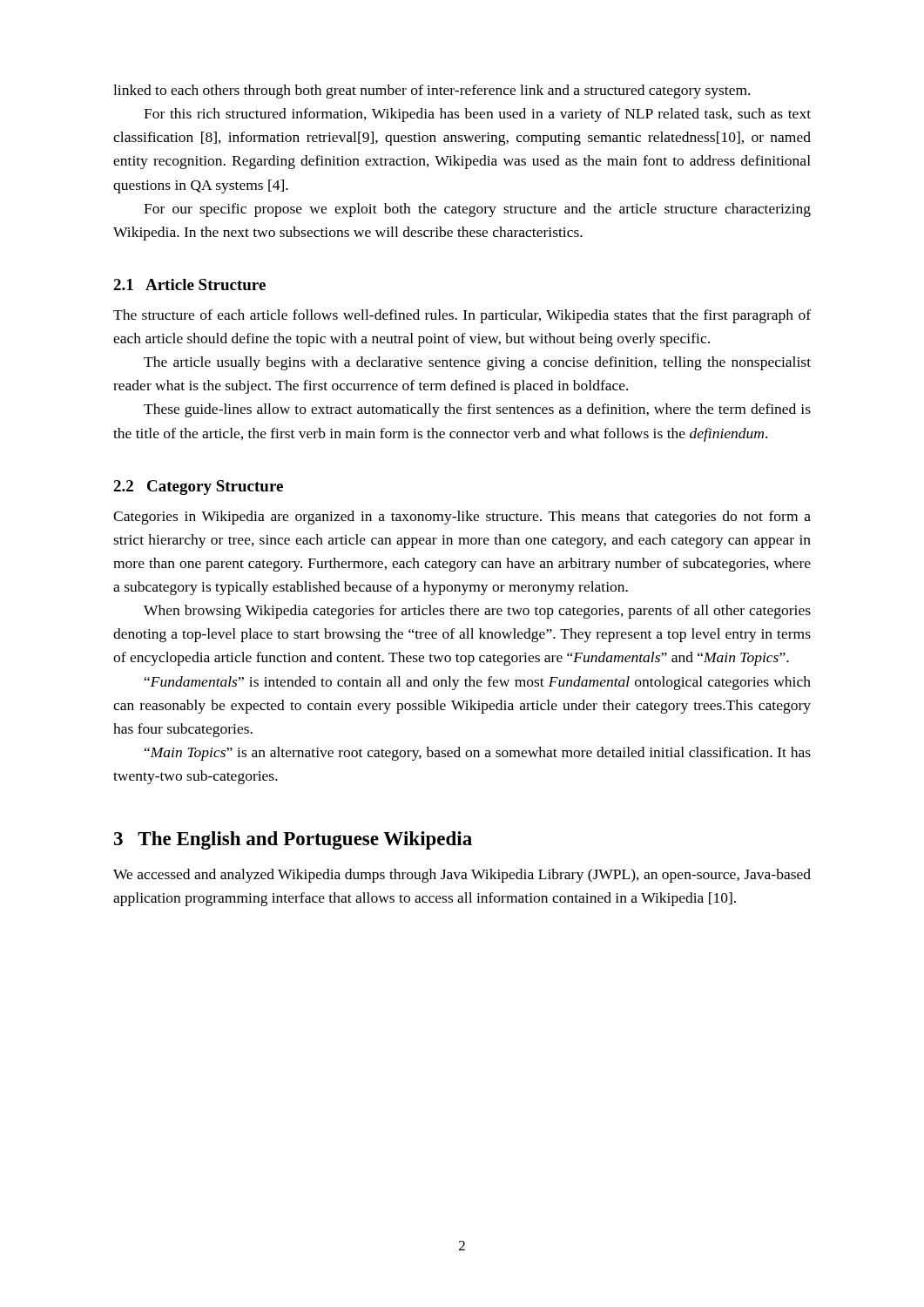
Task: Locate the text block containing "For this rich structured information,"
Action: coord(462,149)
